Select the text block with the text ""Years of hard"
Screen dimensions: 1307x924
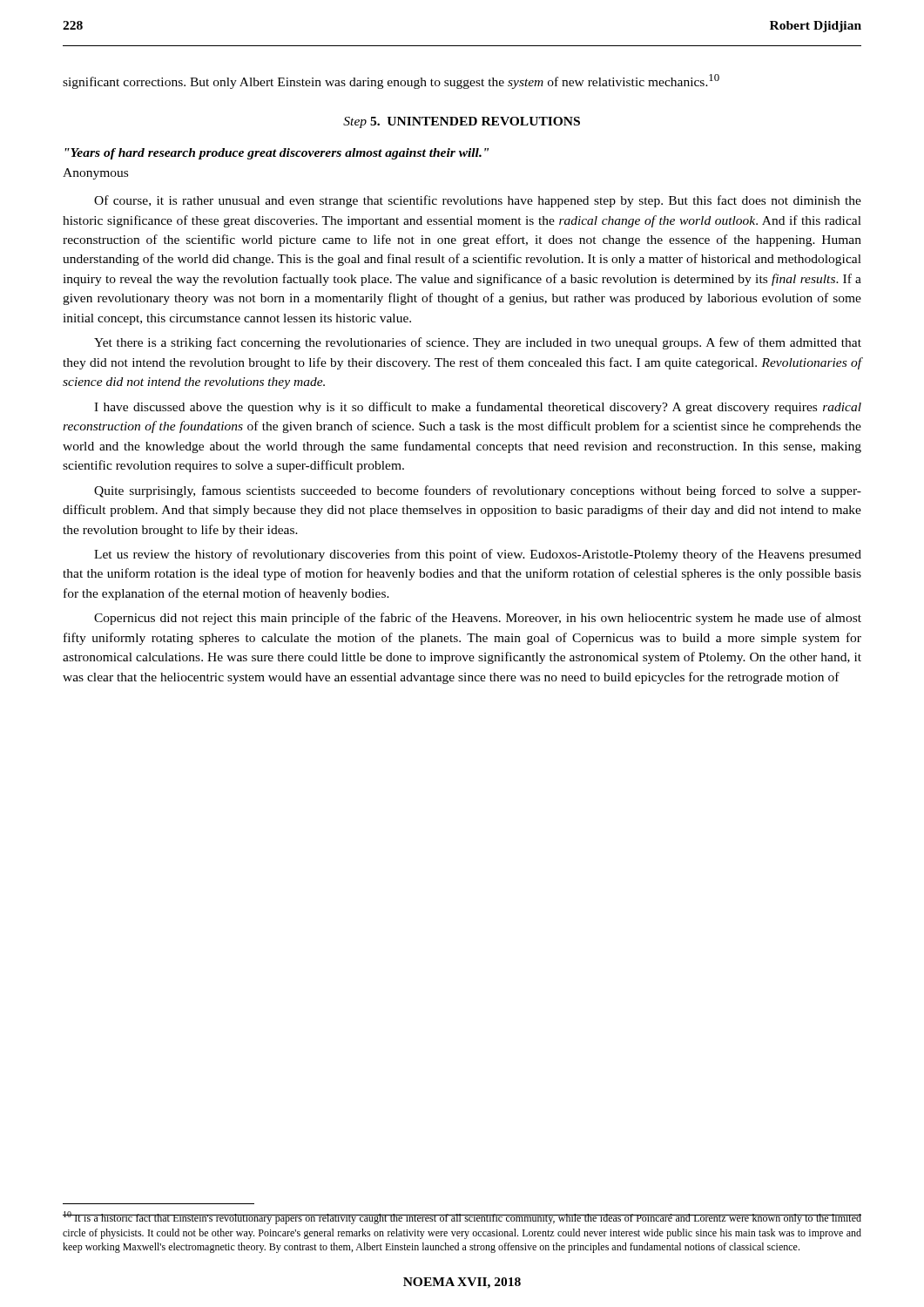coord(276,162)
